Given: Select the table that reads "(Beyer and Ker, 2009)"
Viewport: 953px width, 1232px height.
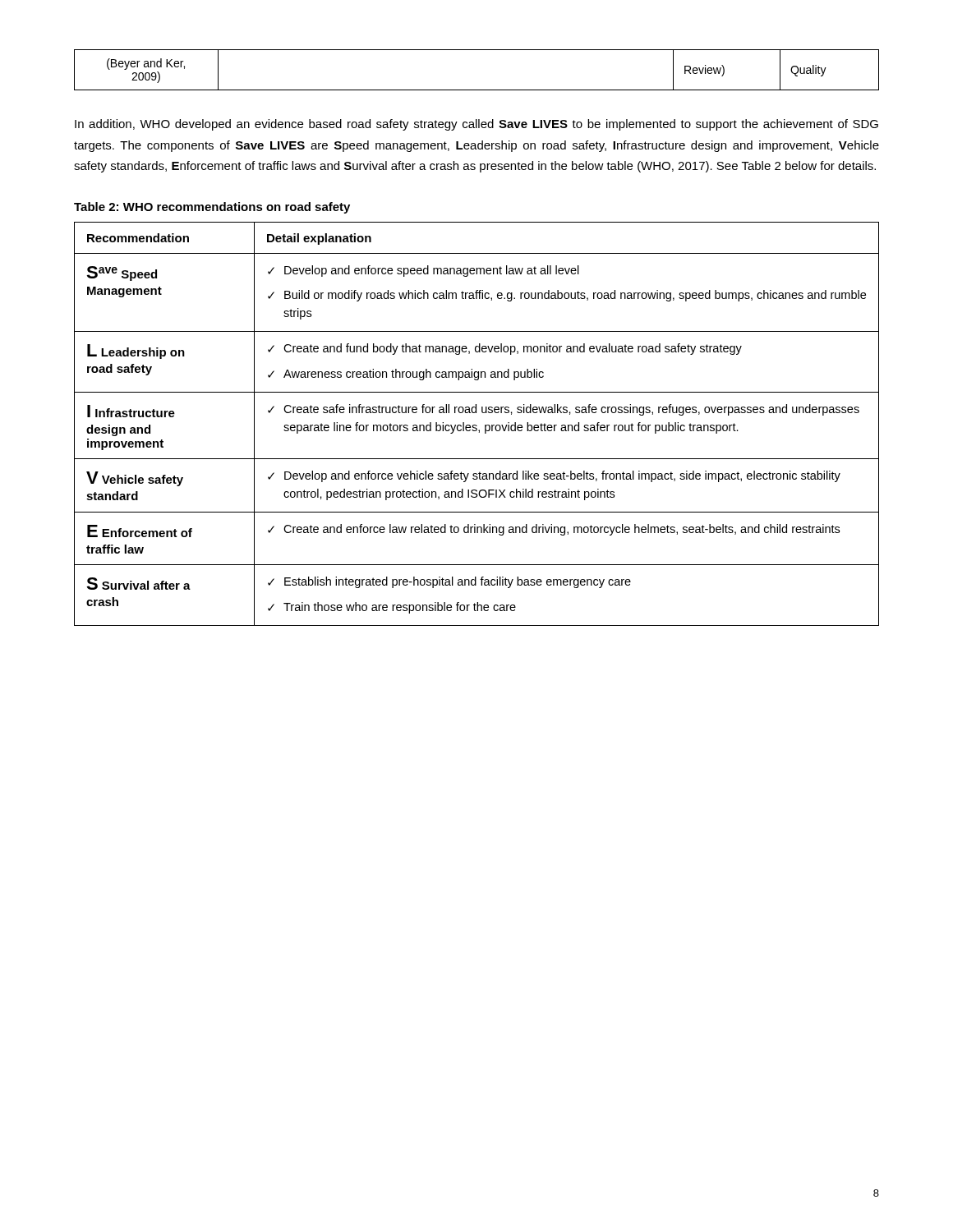Looking at the screenshot, I should pos(476,70).
